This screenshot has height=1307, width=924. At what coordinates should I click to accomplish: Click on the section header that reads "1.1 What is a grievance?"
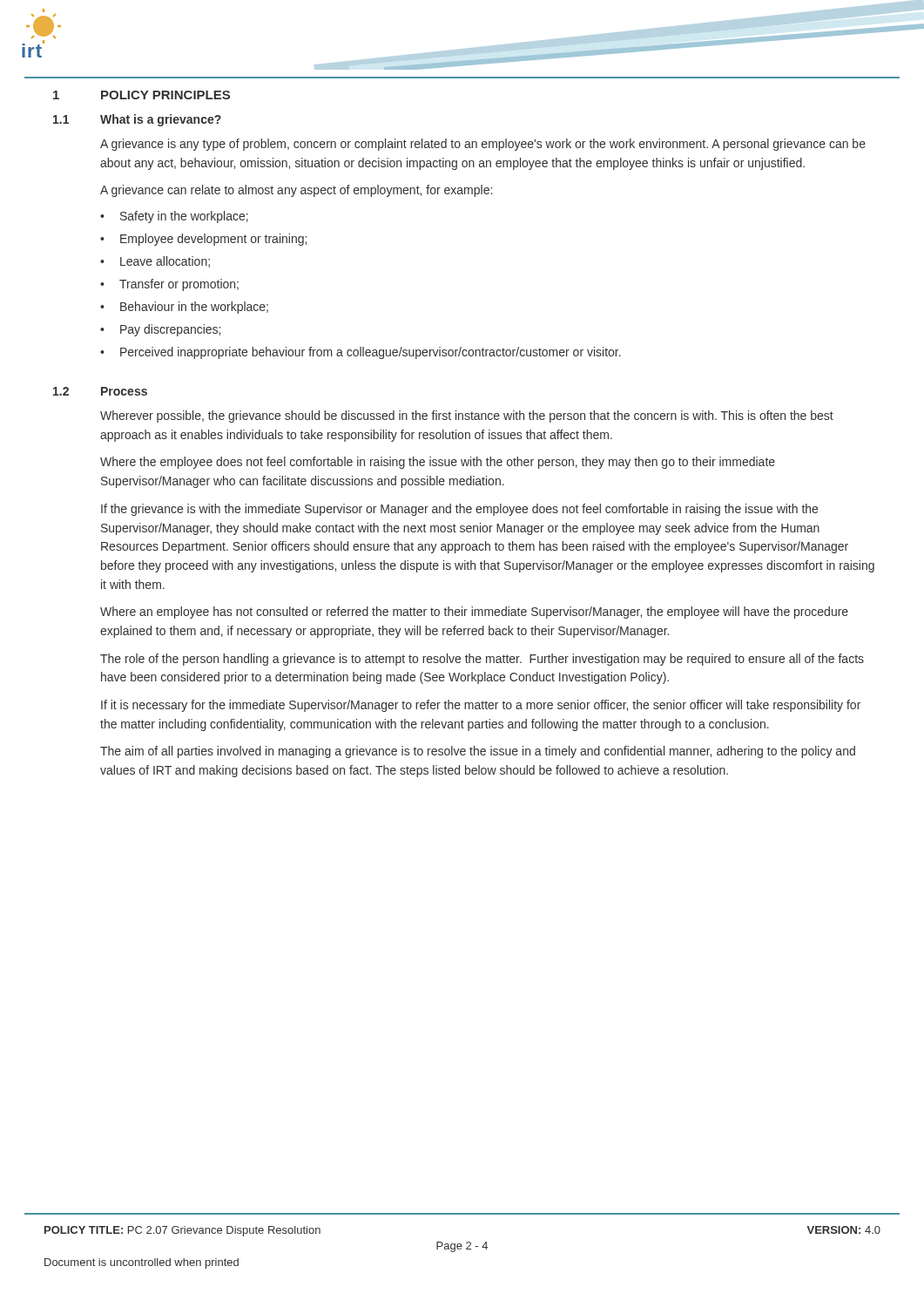coord(137,119)
